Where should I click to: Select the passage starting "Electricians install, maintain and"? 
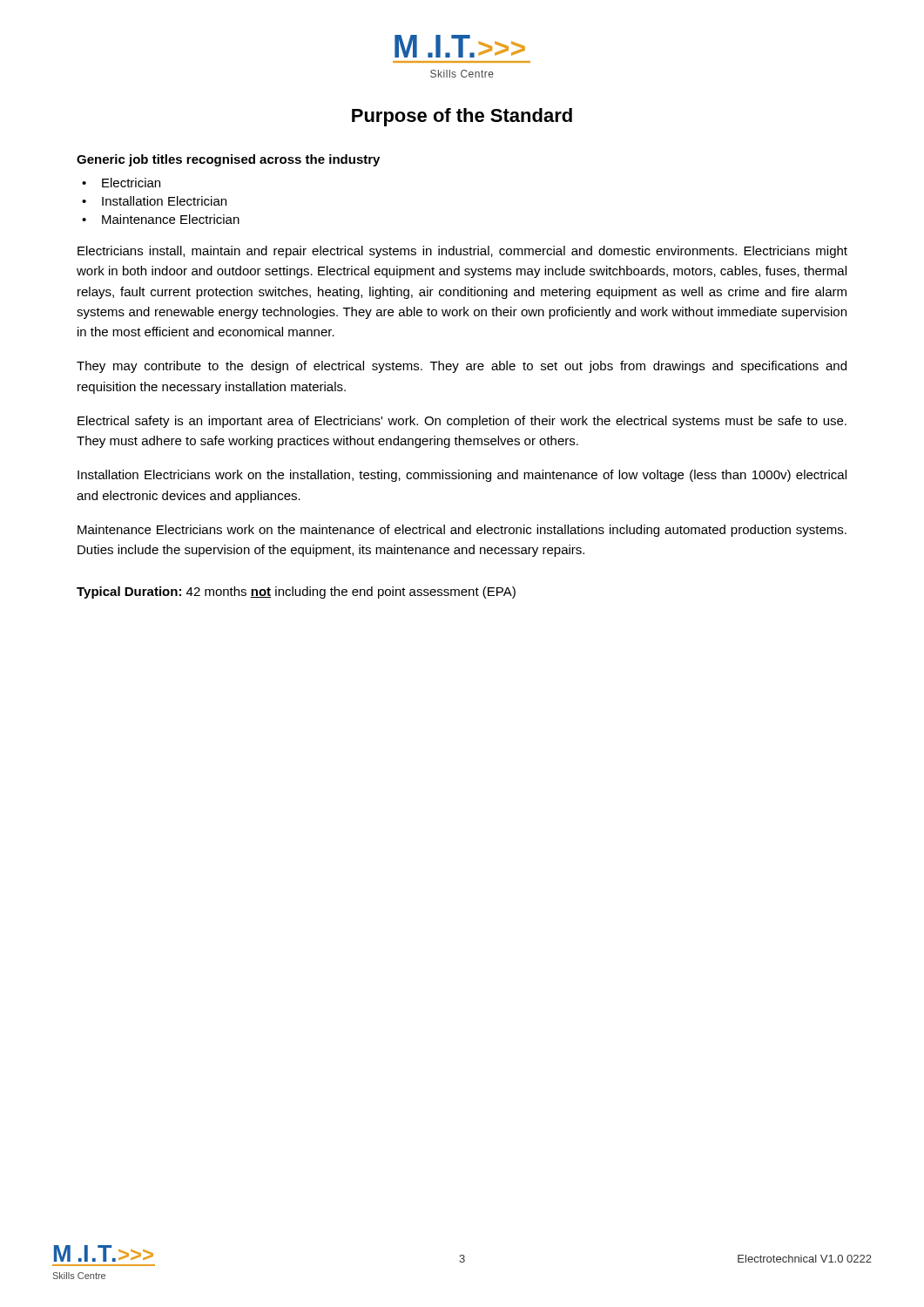coord(462,291)
